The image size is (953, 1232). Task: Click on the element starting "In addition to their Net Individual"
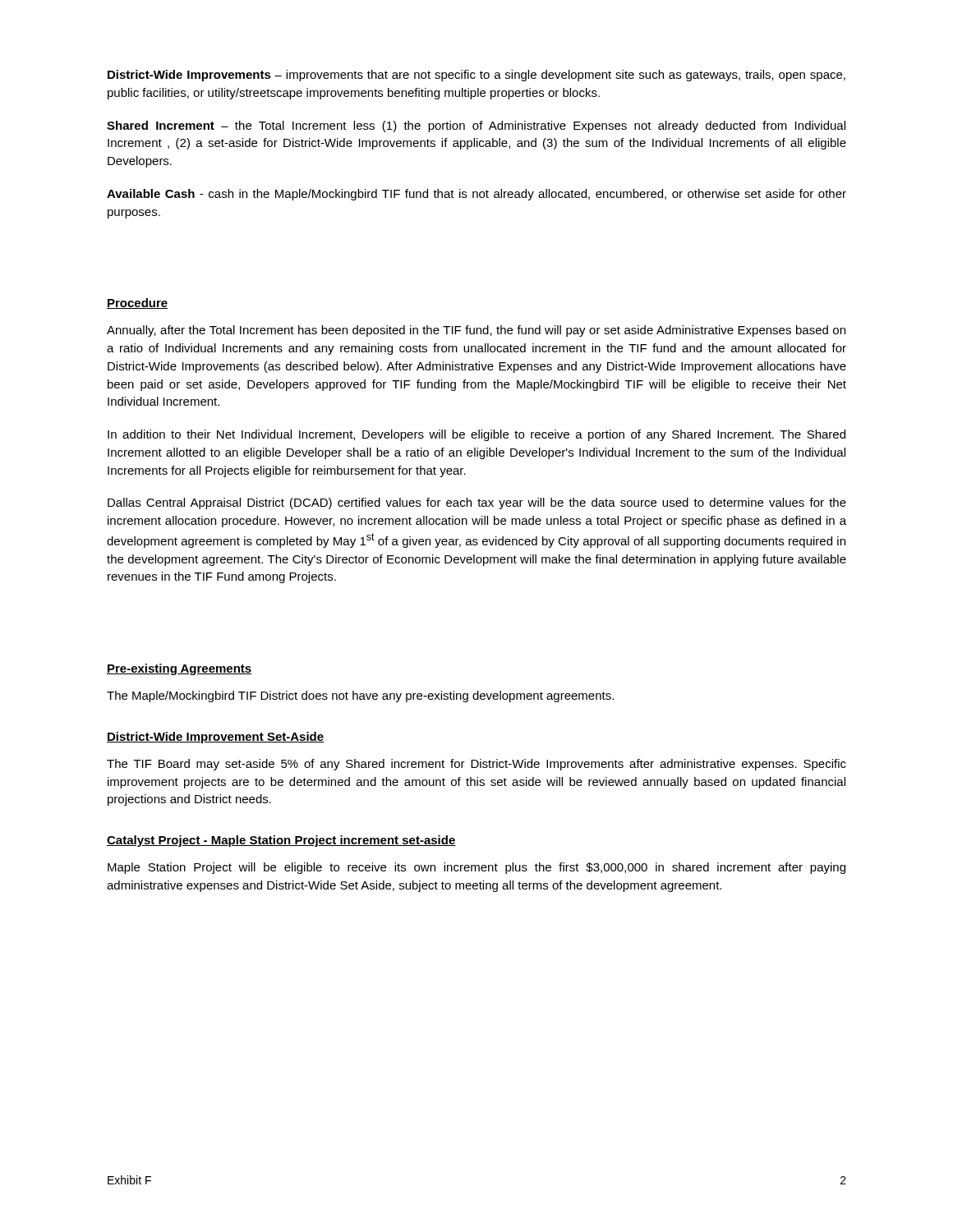[x=476, y=452]
